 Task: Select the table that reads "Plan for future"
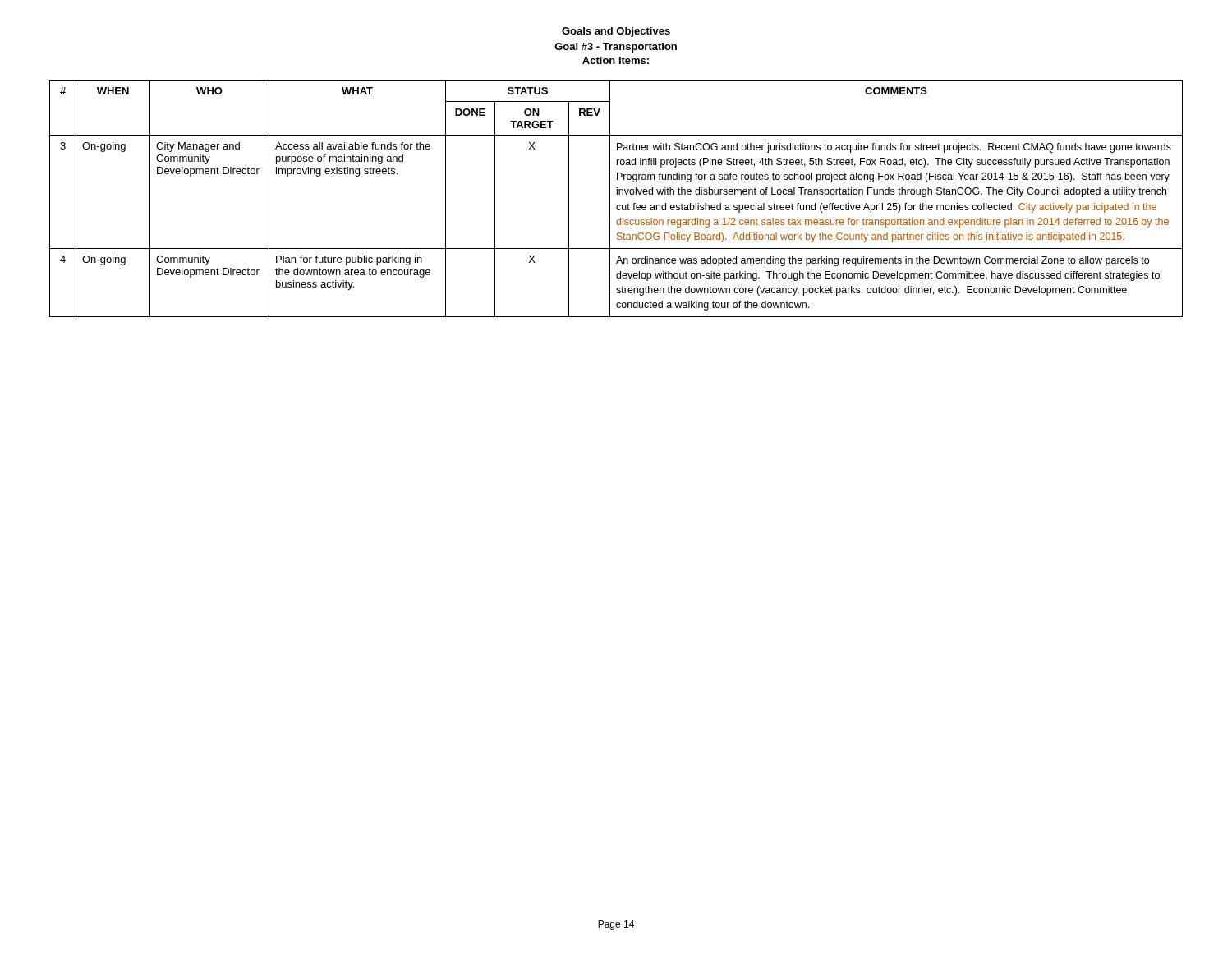pyautogui.click(x=616, y=199)
